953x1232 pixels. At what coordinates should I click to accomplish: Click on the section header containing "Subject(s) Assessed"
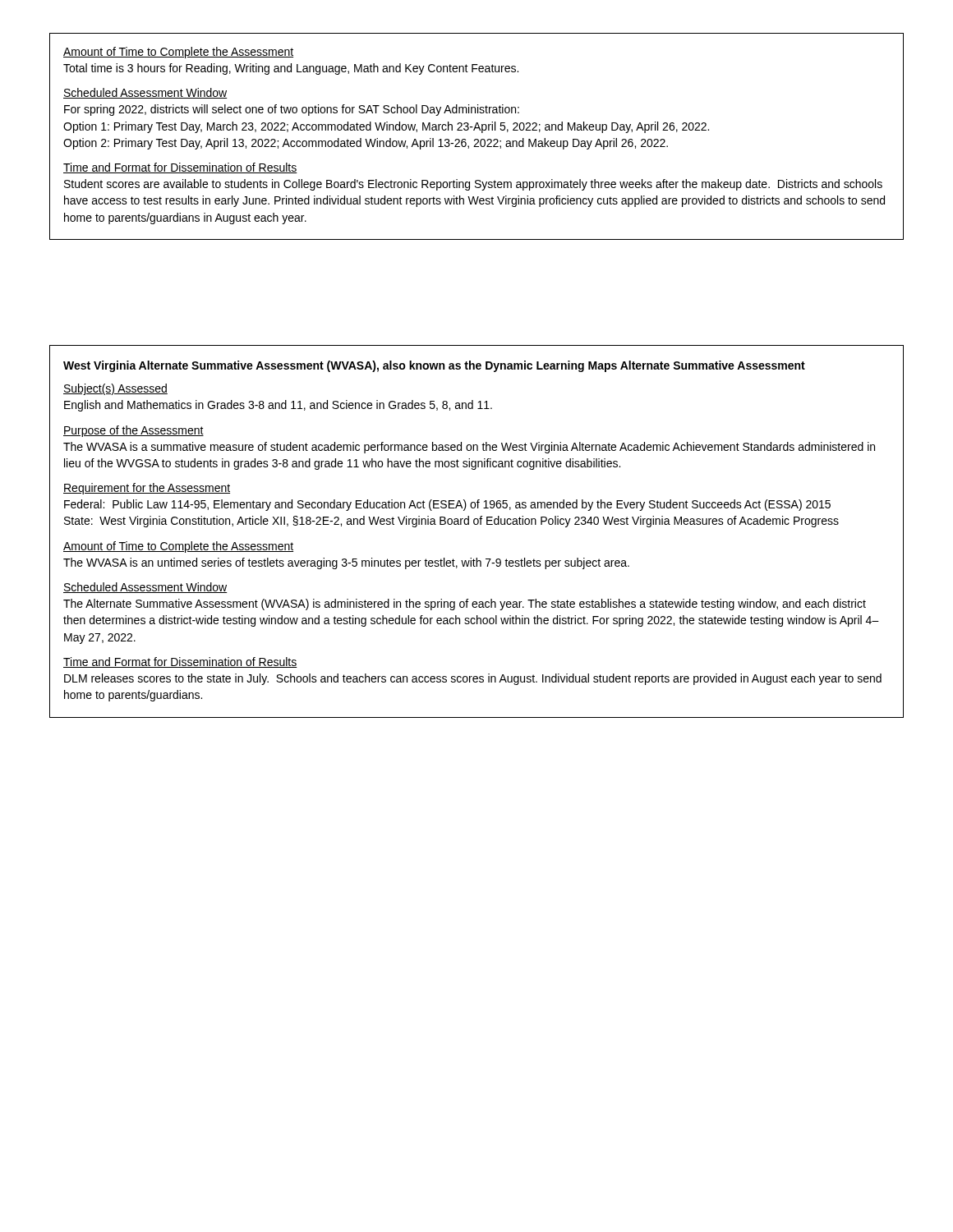tap(115, 389)
